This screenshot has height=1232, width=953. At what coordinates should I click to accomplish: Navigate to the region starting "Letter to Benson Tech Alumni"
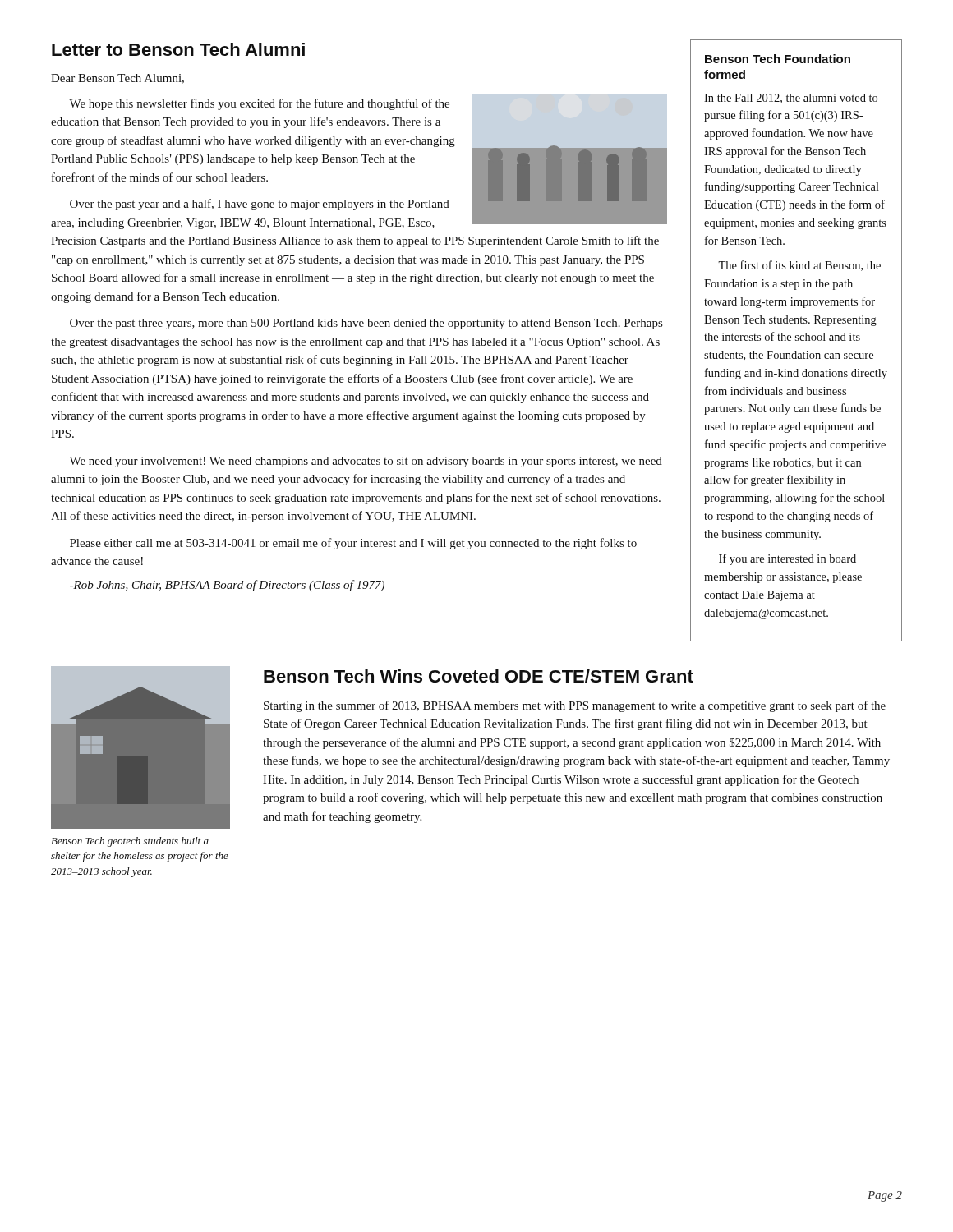tap(178, 49)
